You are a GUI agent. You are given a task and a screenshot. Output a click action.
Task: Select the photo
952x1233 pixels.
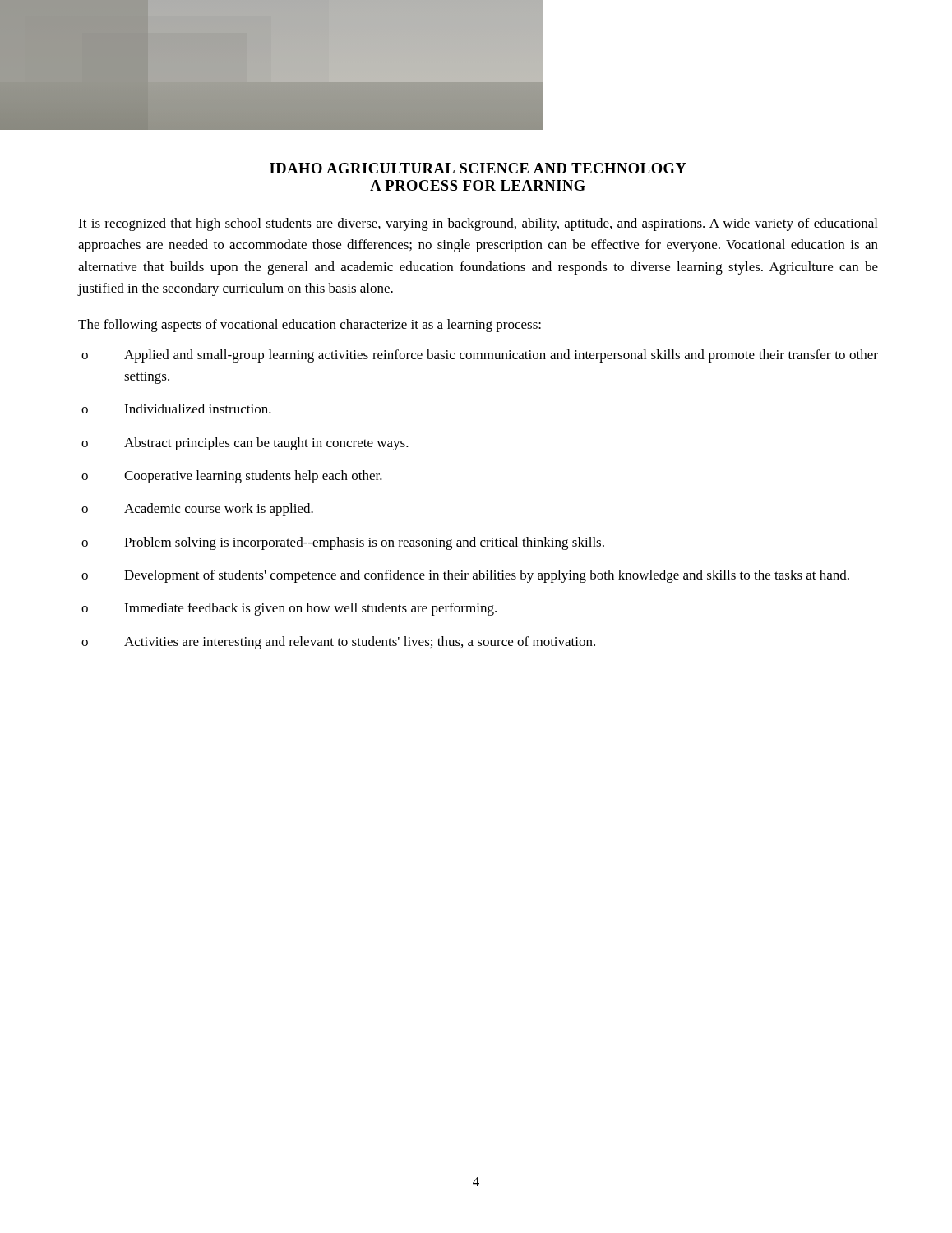[x=271, y=65]
